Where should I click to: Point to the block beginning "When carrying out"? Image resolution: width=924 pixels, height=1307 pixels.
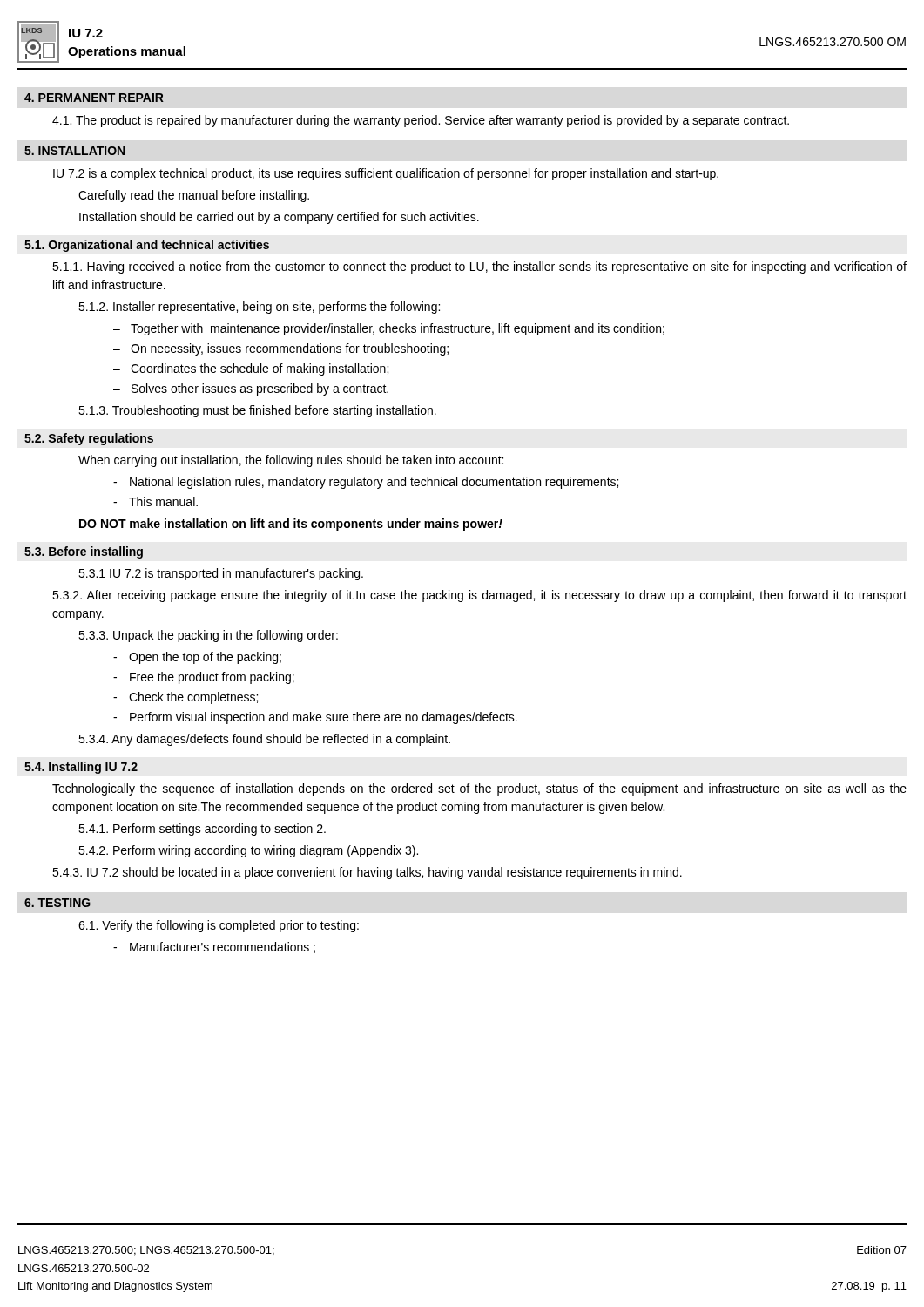tap(292, 460)
